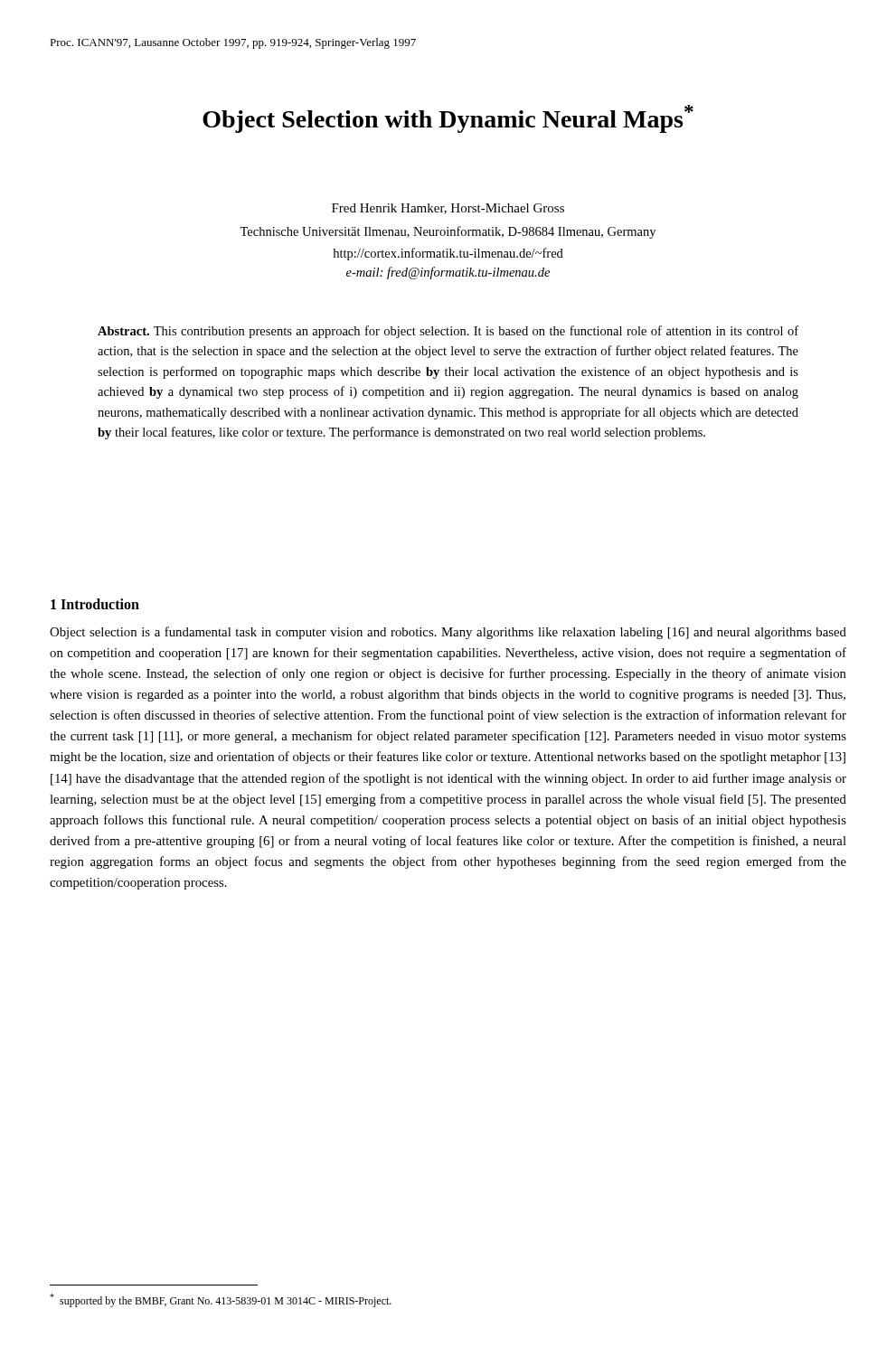
Task: Click the passage that begins "Abstract. This contribution presents an approach for object"
Action: [448, 382]
